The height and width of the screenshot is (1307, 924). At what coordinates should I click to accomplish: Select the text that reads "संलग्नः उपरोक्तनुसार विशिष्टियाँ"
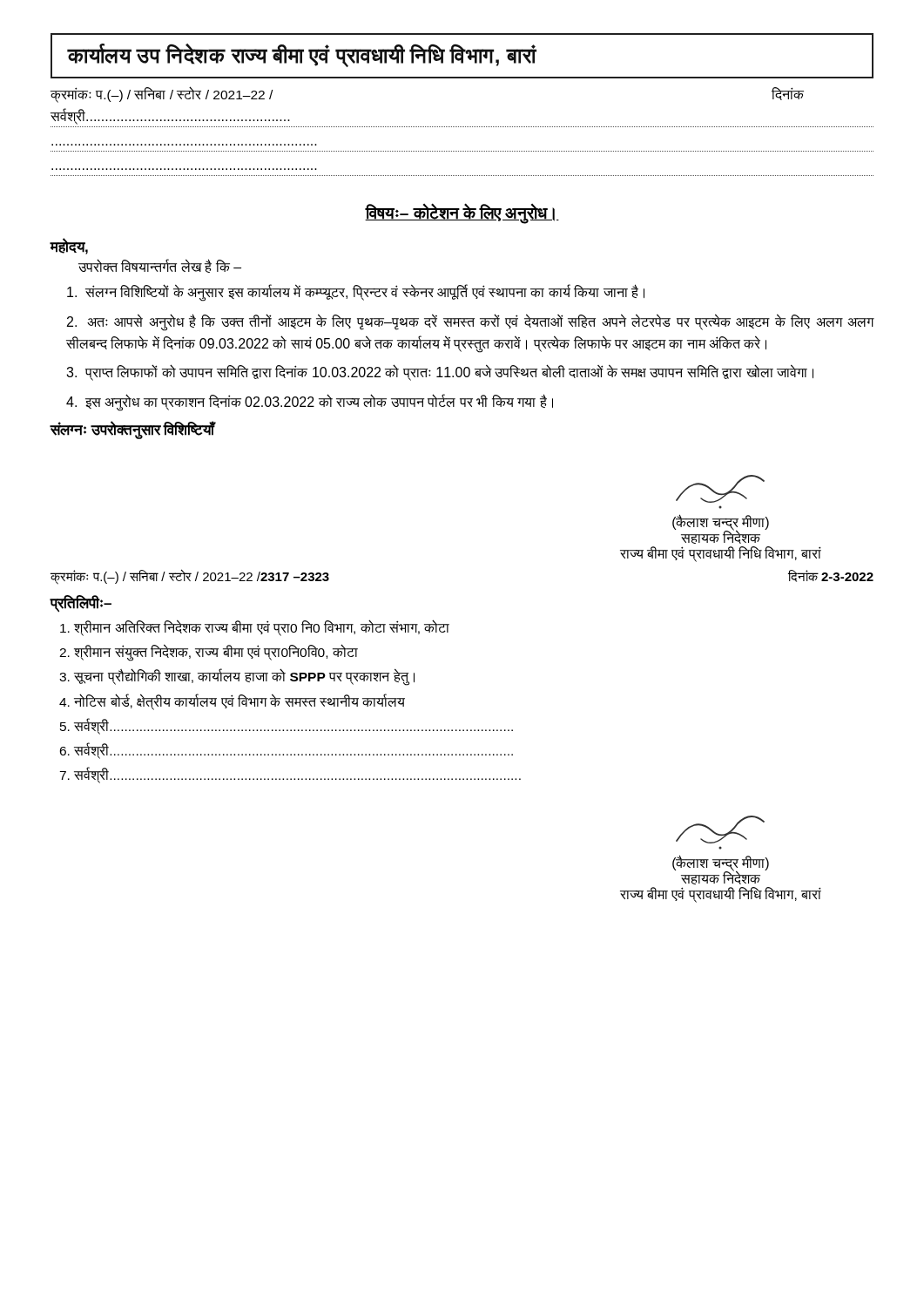tap(133, 430)
